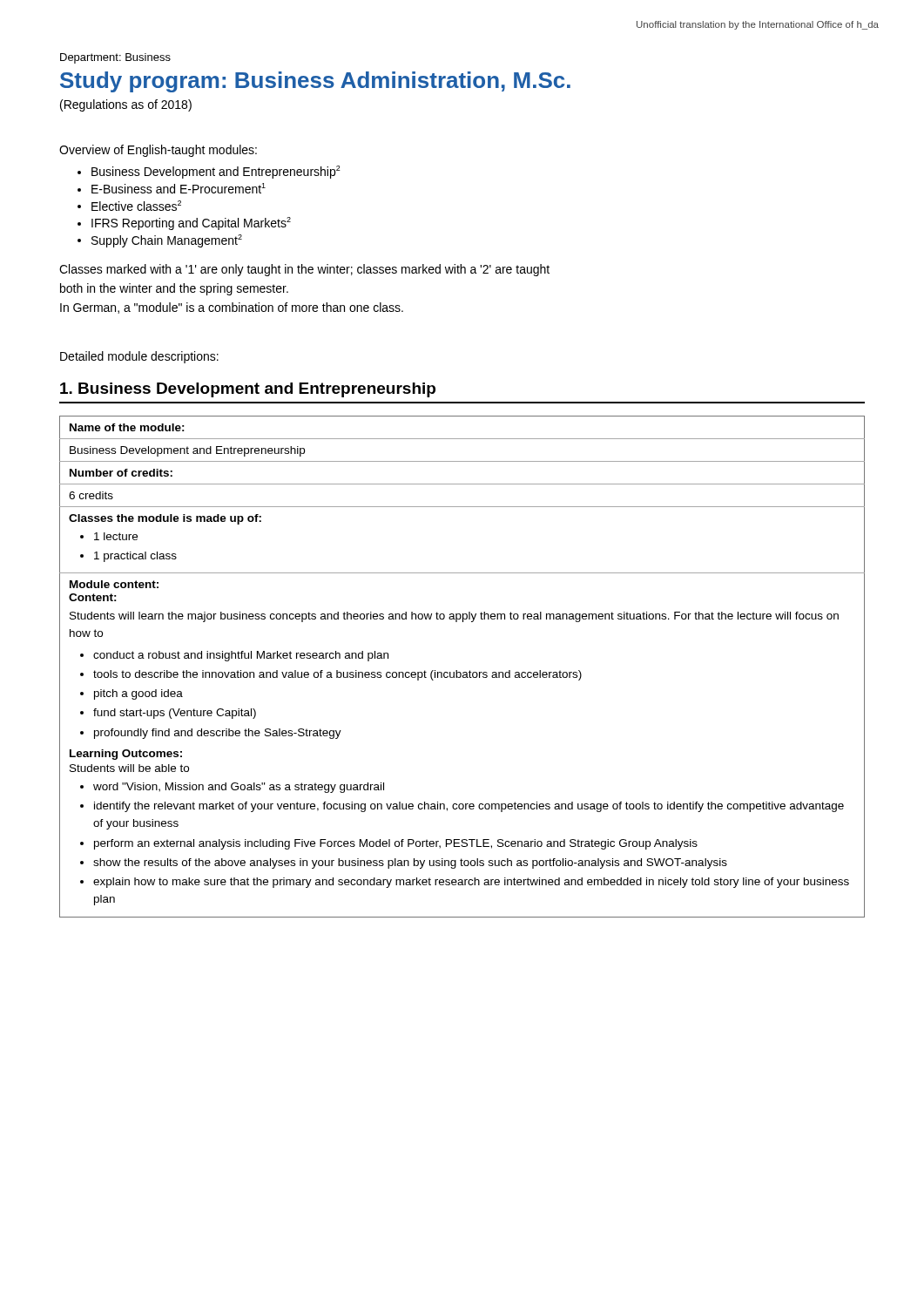Find the text with the text "Department: Business"
The height and width of the screenshot is (1307, 924).
115,57
